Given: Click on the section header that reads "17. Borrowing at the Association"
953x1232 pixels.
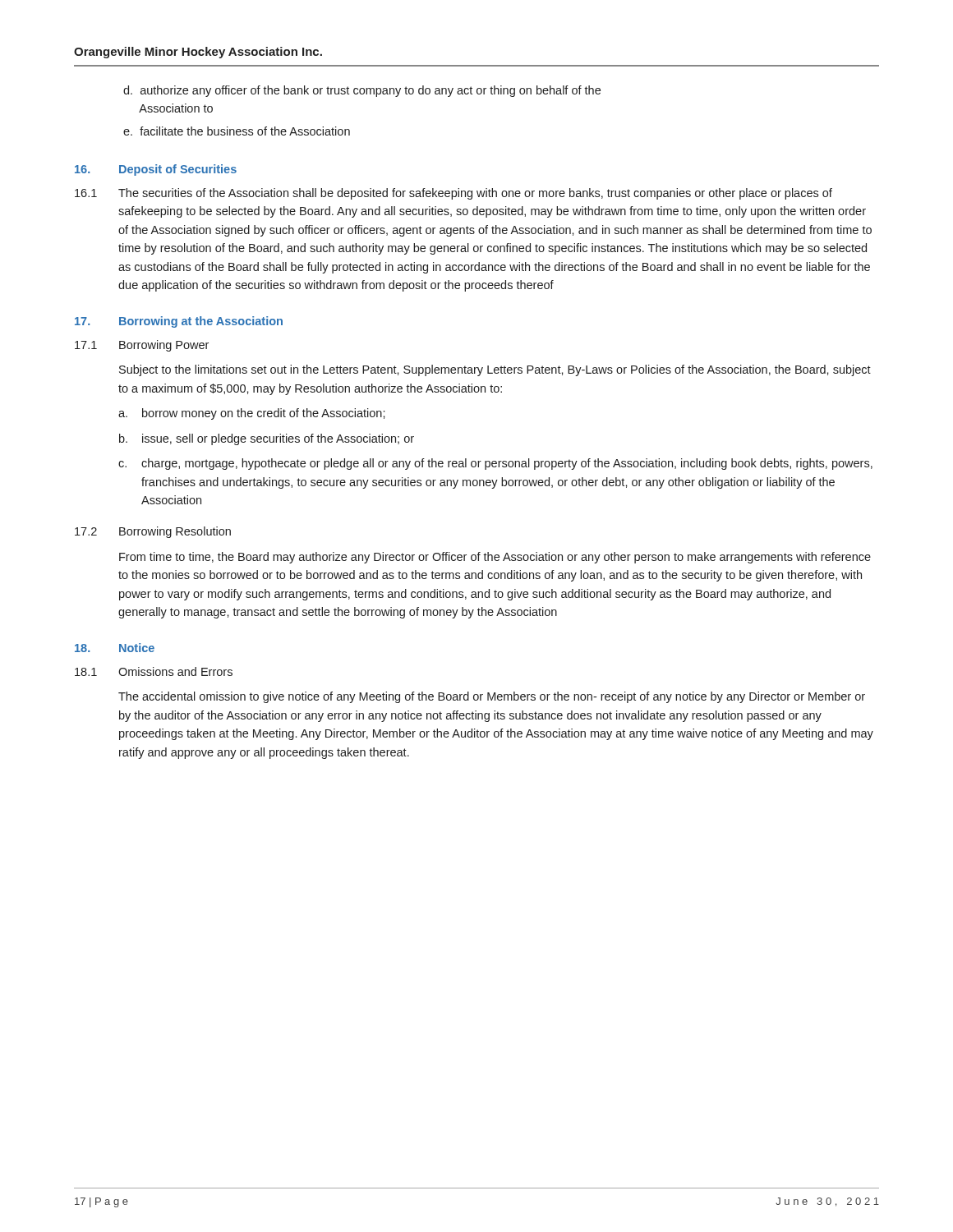Looking at the screenshot, I should tap(179, 321).
